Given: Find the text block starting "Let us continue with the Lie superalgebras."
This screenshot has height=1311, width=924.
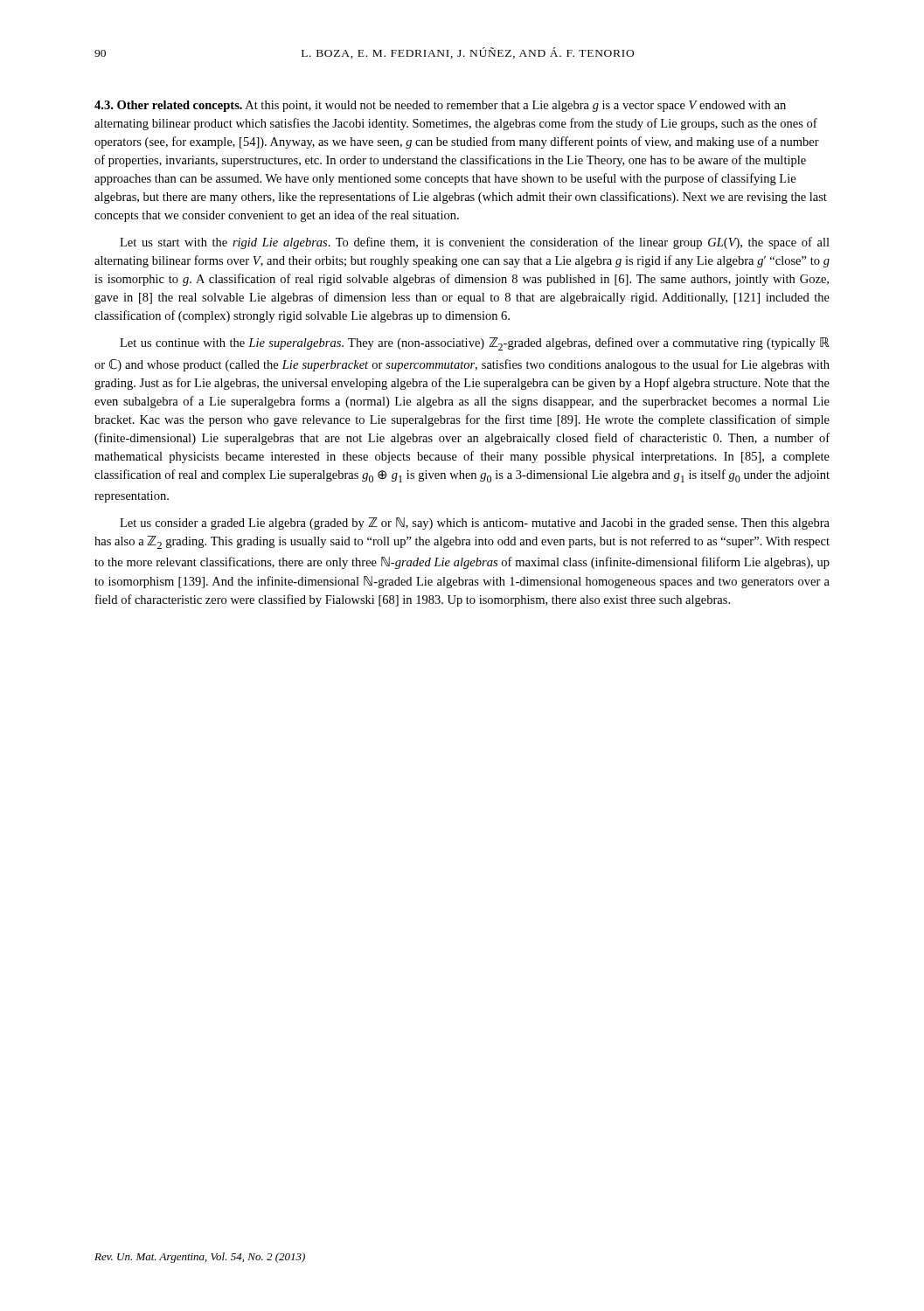Looking at the screenshot, I should point(462,420).
